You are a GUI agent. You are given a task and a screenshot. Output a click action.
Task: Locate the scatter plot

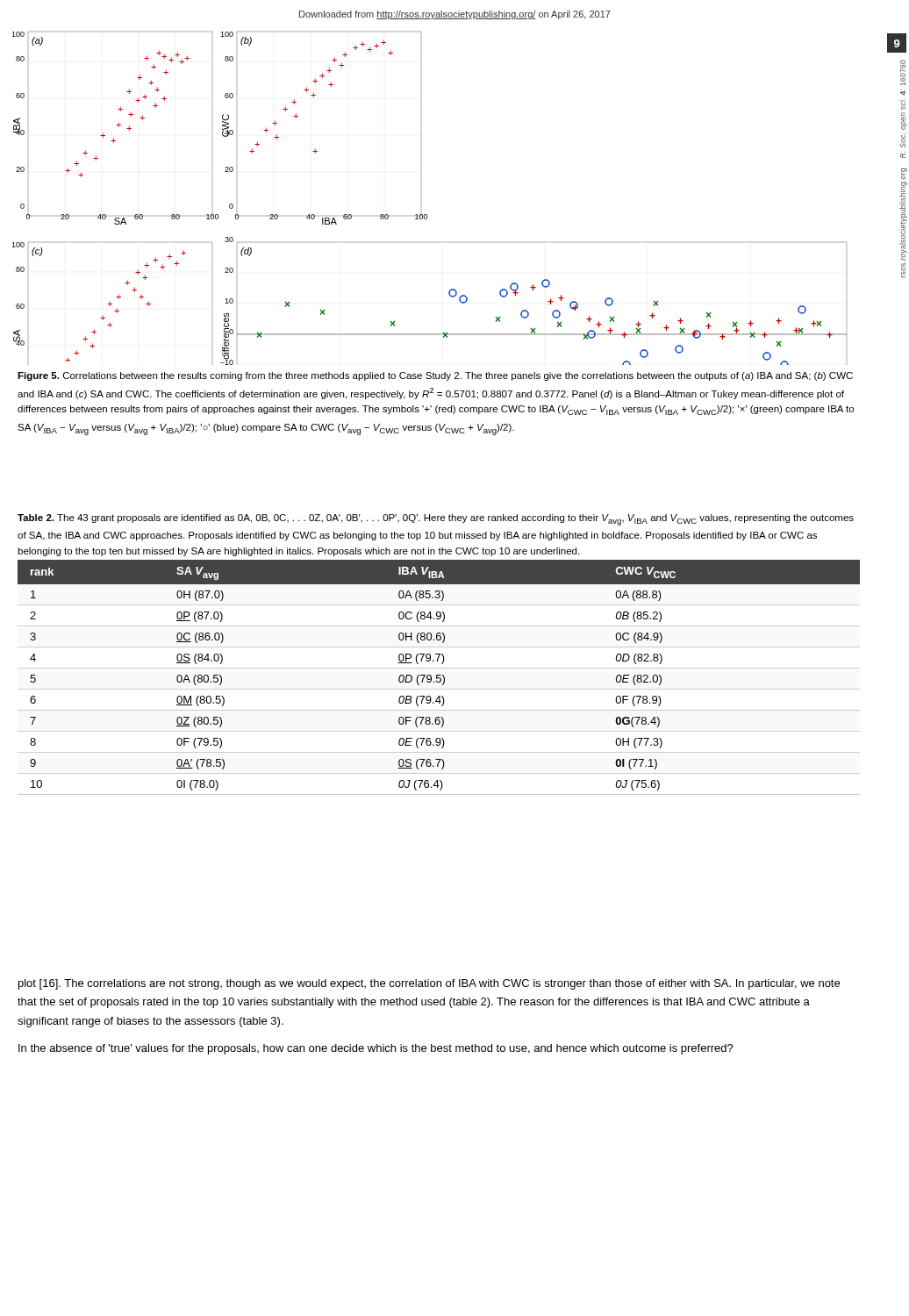tap(440, 195)
